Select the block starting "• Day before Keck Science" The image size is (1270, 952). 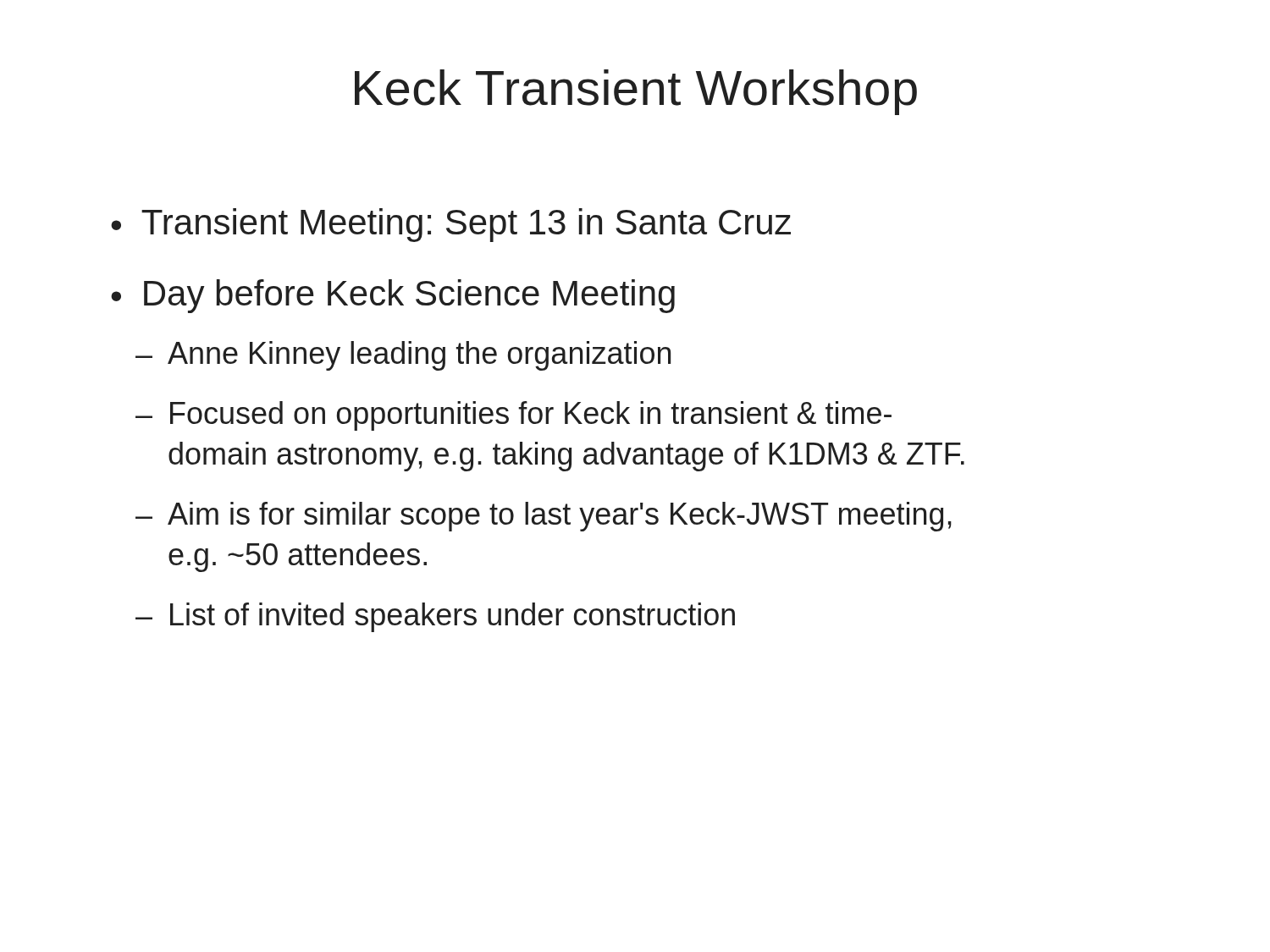393,295
